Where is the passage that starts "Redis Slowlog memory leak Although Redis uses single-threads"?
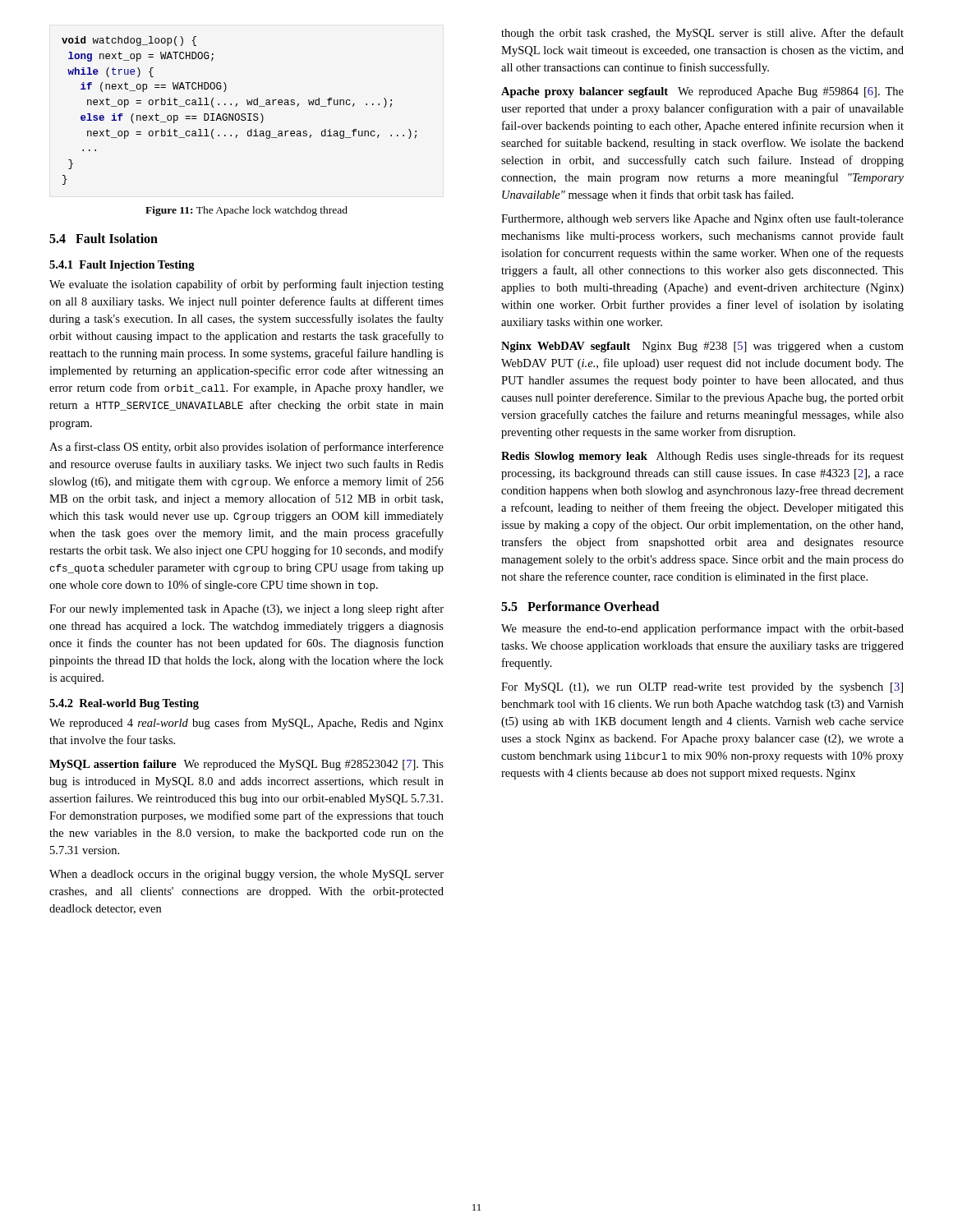 (x=702, y=517)
